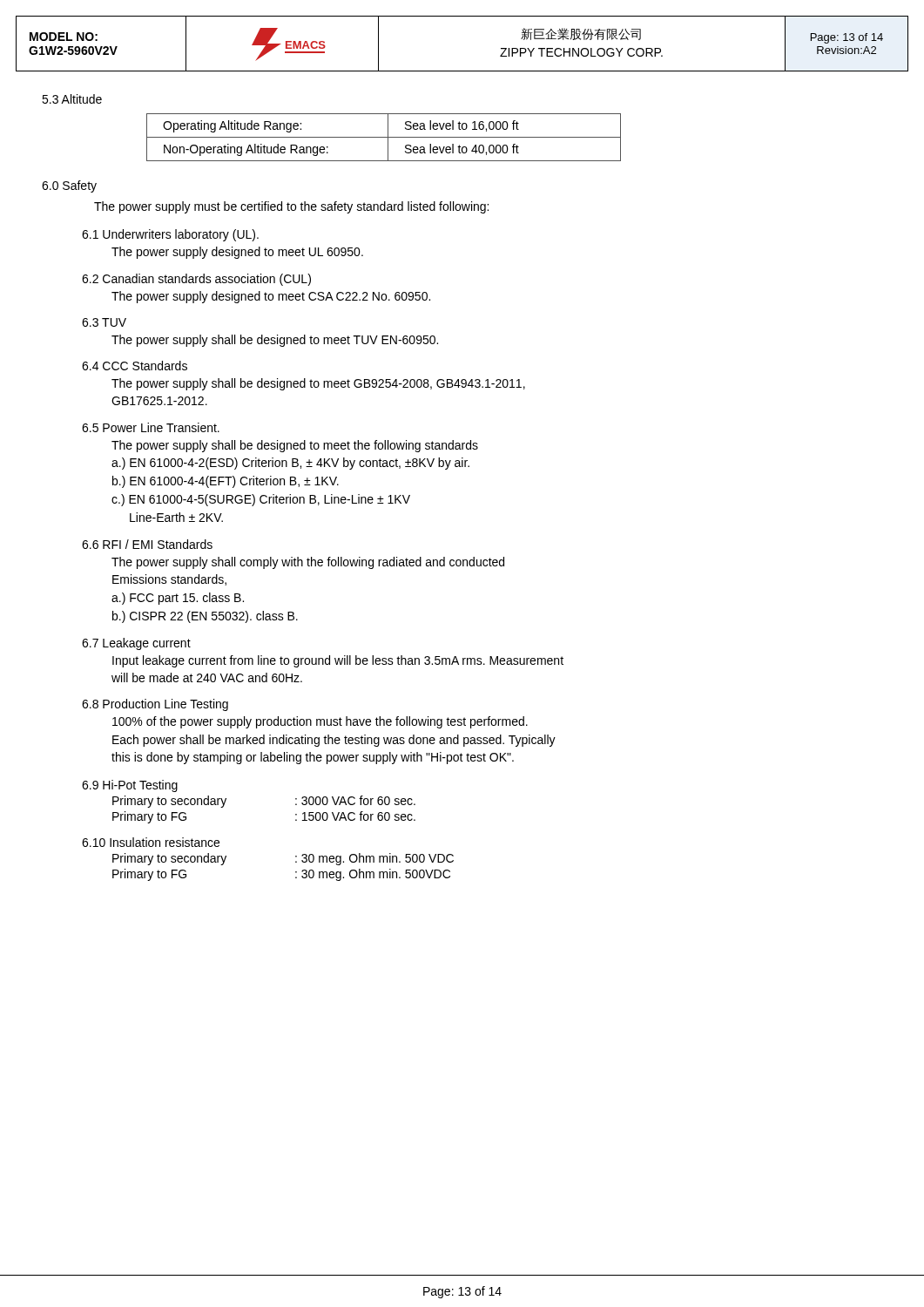Screen dimensions: 1307x924
Task: Where is the passage that starts "The power supply must be certified"?
Action: 292,207
